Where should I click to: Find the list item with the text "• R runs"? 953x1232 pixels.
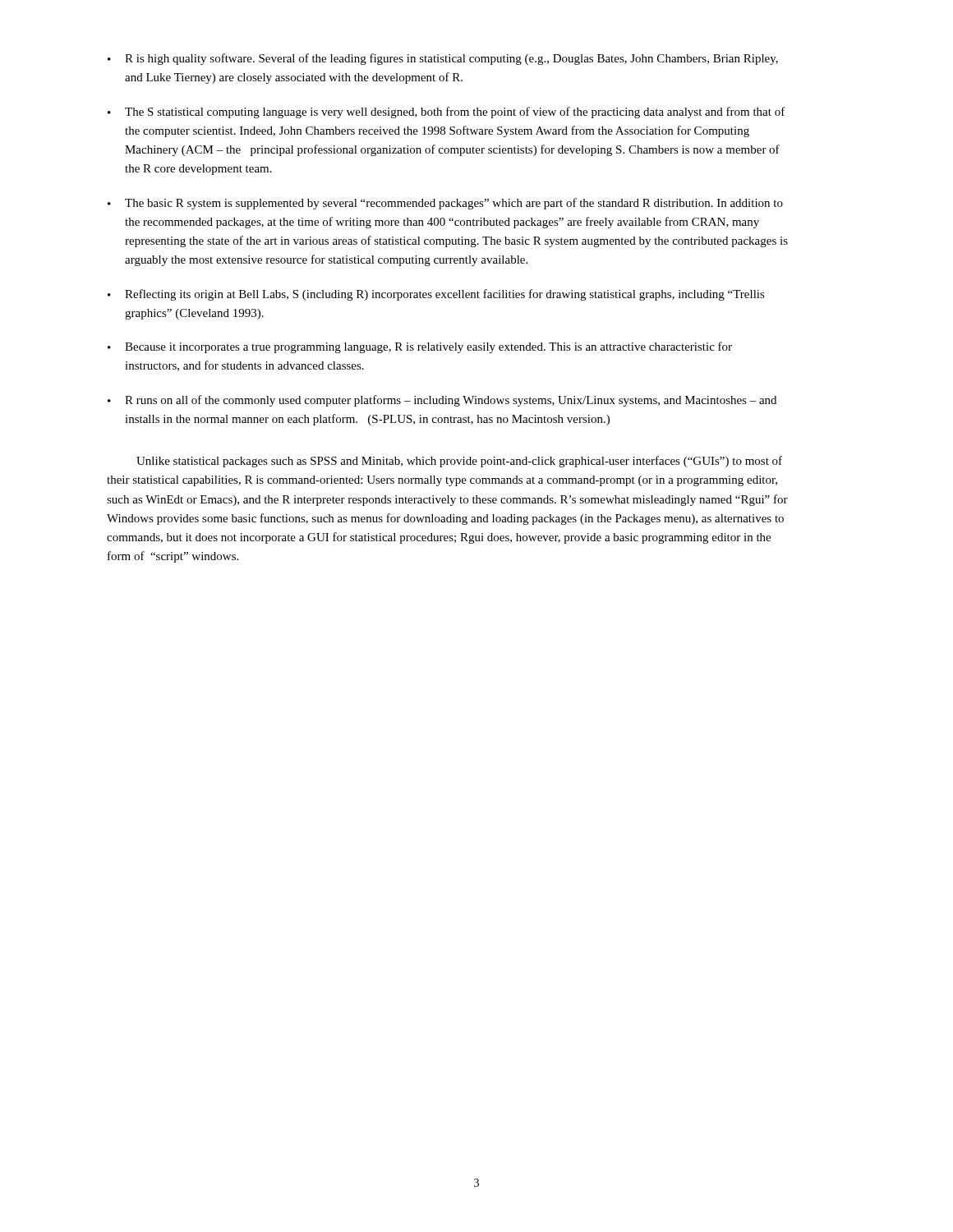coord(448,410)
